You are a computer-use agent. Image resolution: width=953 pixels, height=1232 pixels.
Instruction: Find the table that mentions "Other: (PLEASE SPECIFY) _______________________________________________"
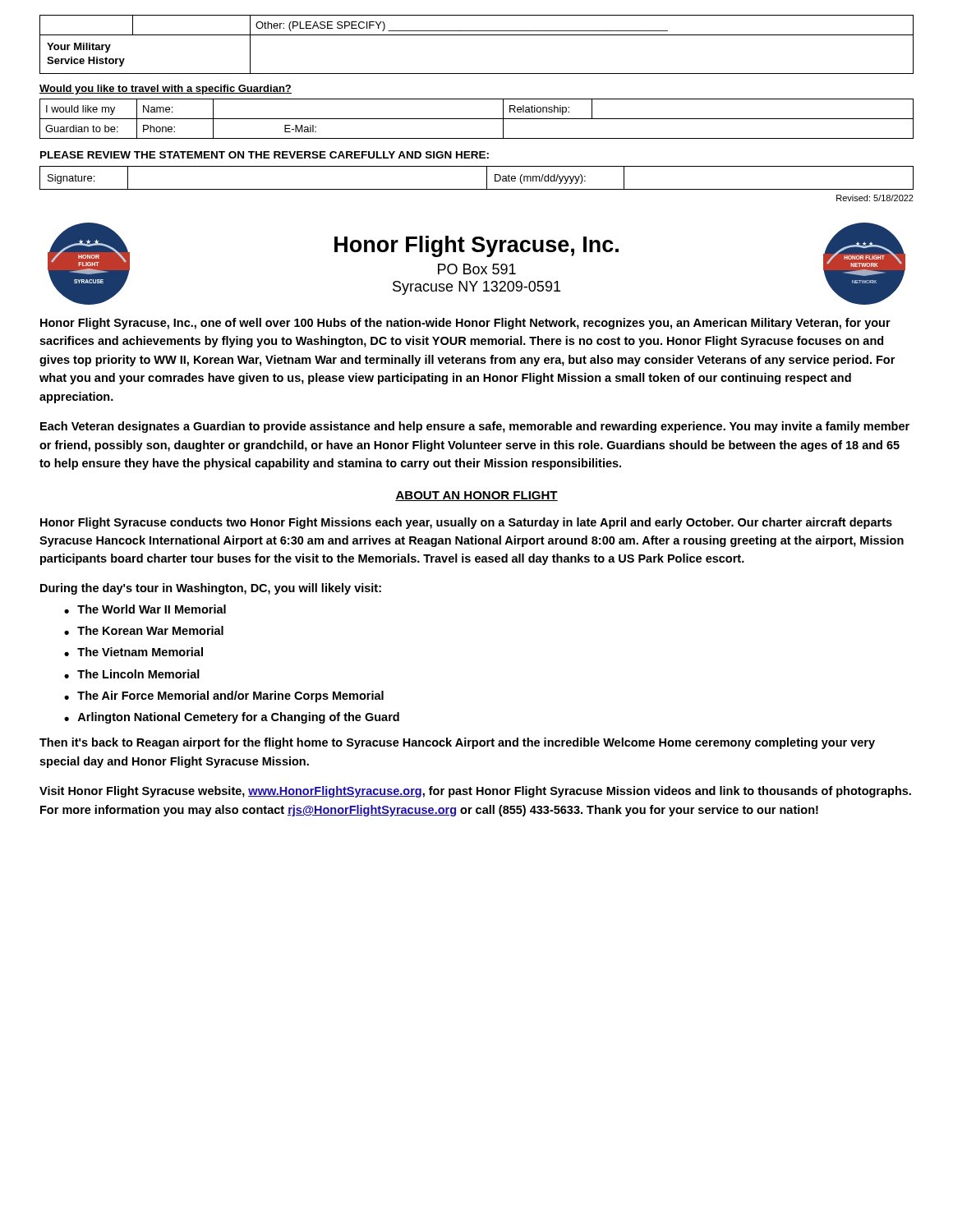click(x=476, y=44)
